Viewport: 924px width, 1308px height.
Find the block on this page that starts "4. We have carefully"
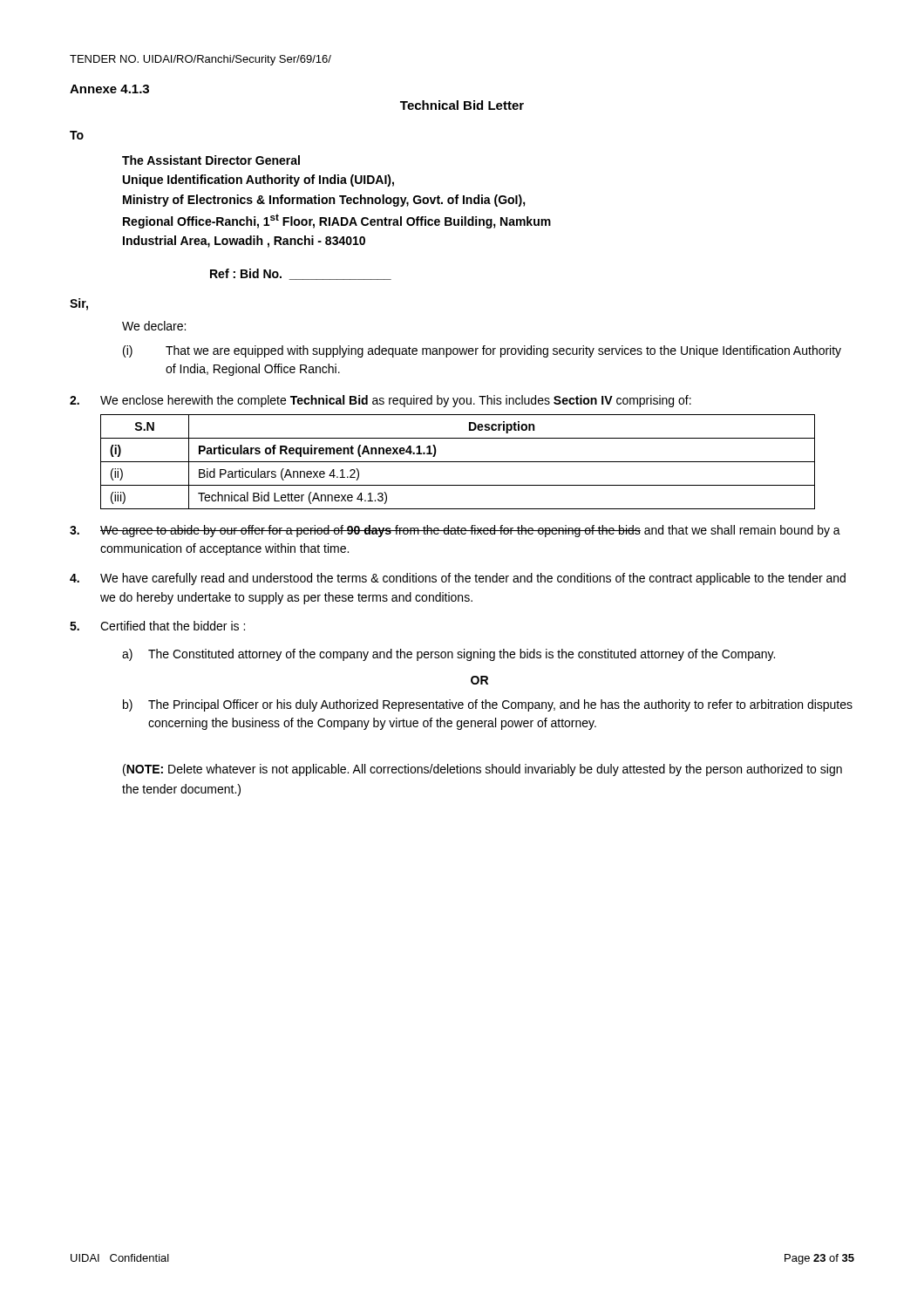(x=462, y=588)
